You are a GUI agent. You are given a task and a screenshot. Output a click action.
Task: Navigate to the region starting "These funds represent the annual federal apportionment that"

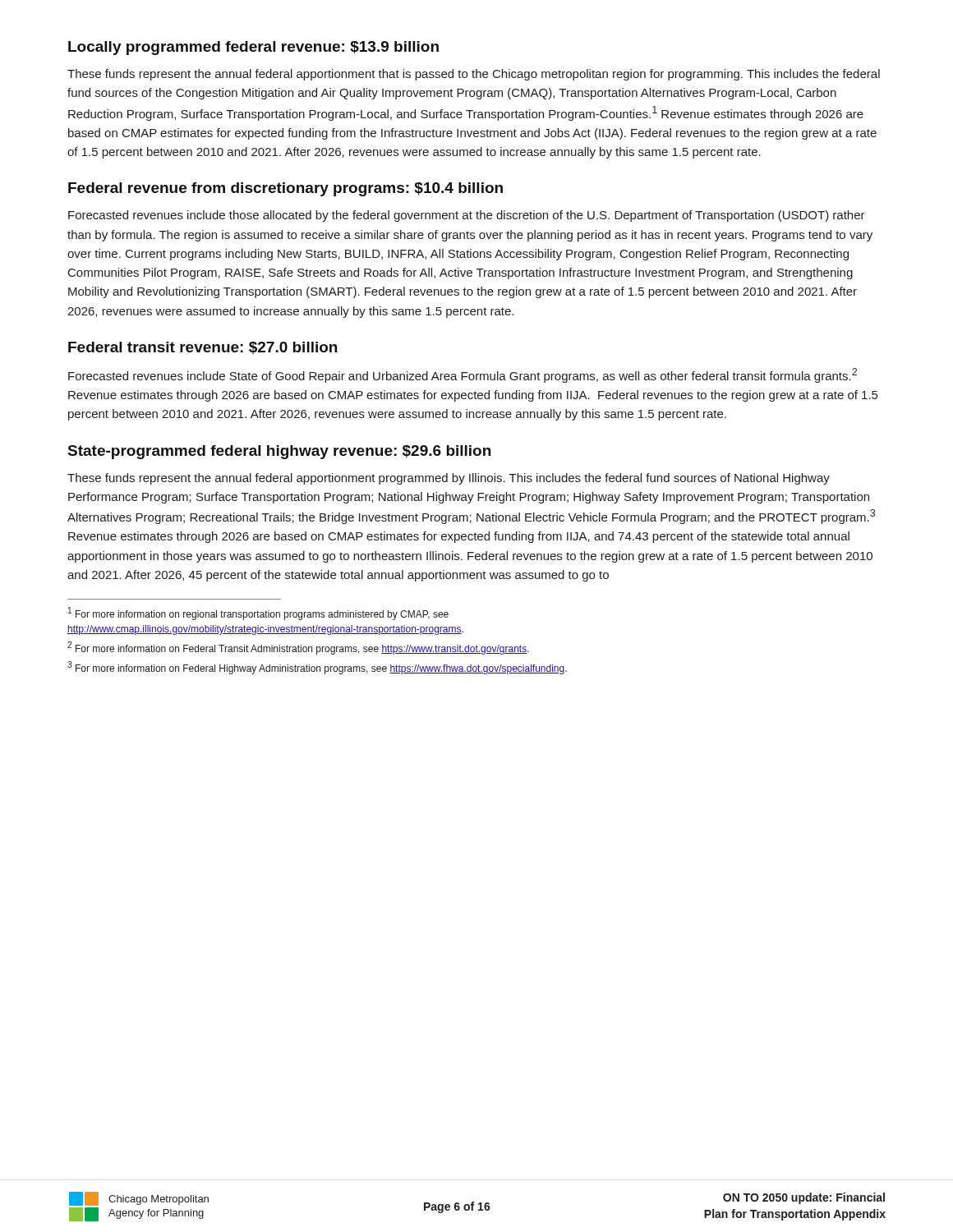click(474, 113)
